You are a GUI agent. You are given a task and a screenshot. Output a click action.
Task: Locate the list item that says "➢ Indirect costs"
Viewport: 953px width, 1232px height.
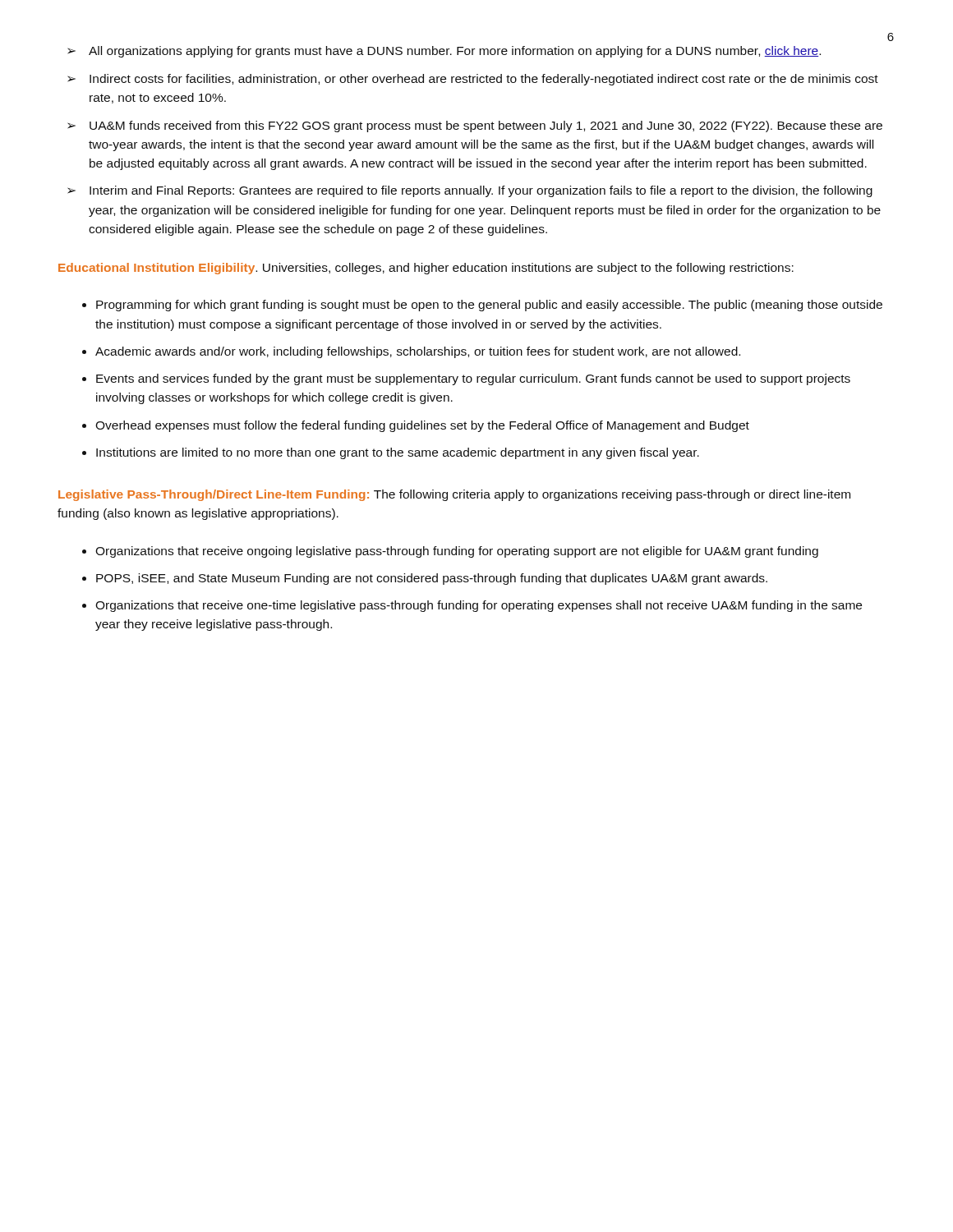[x=476, y=88]
